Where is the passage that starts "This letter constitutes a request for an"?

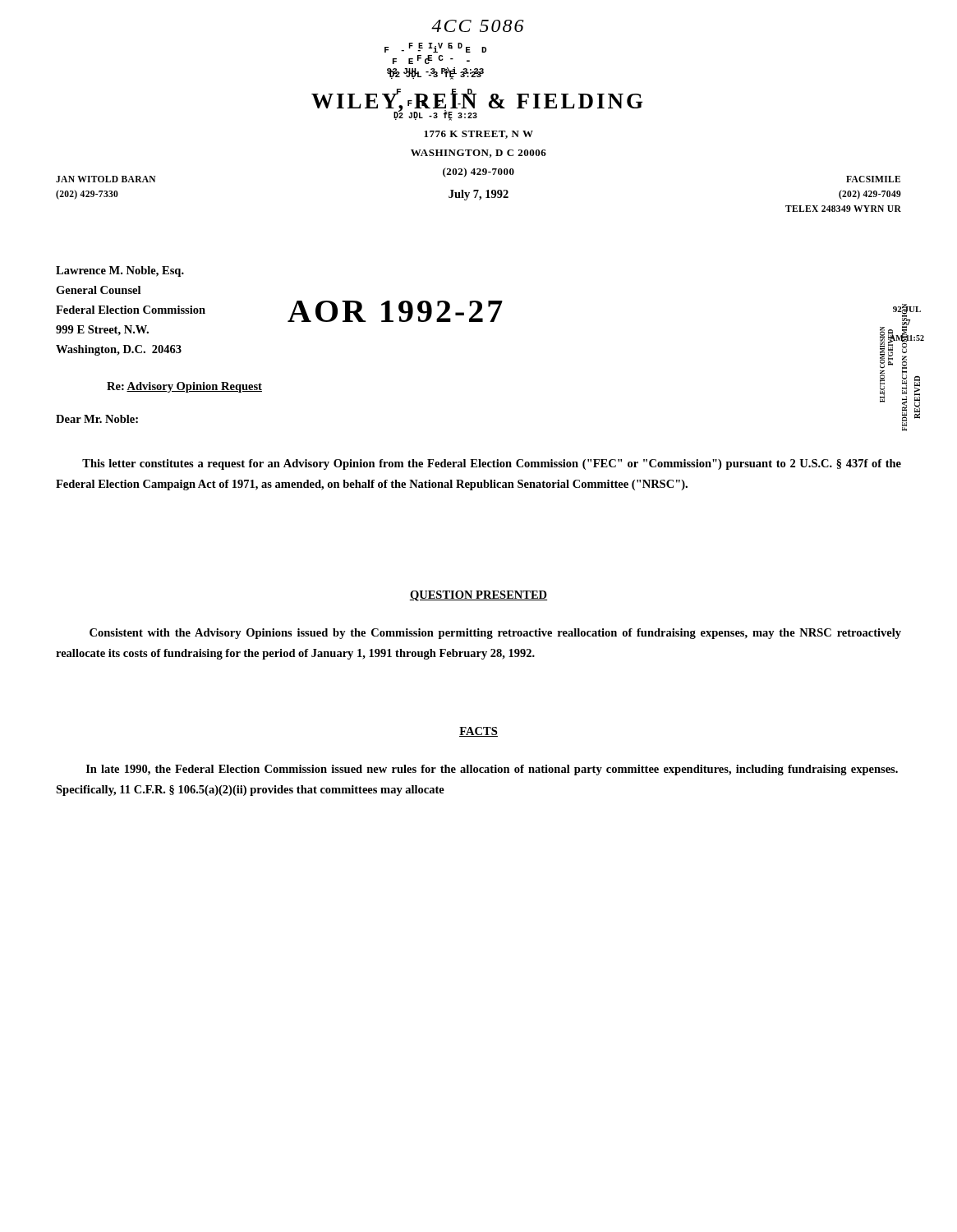[x=478, y=474]
